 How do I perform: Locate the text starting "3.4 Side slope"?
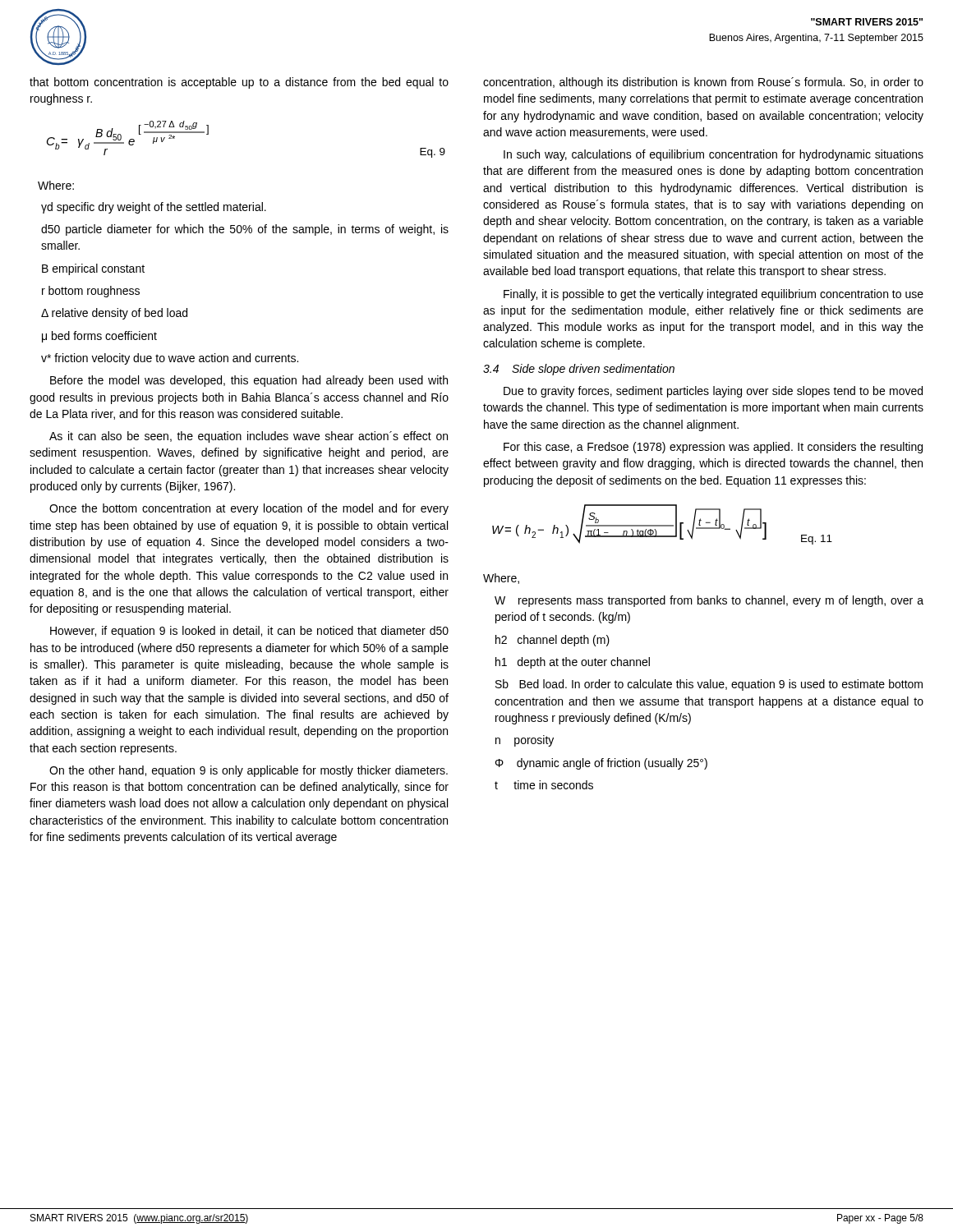pos(579,370)
